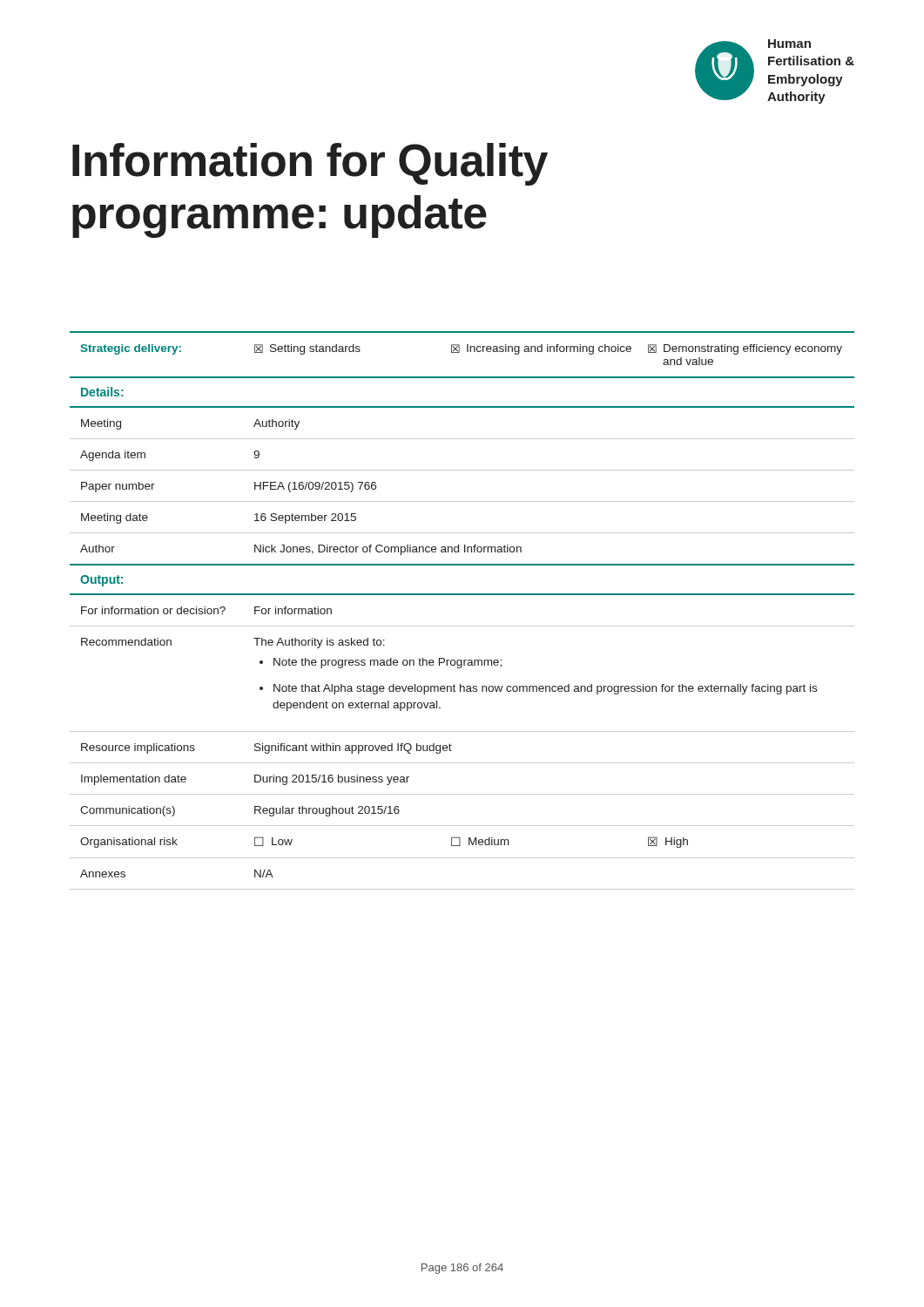924x1307 pixels.
Task: Locate the table with the text "Strategic delivery:"
Action: [462, 610]
